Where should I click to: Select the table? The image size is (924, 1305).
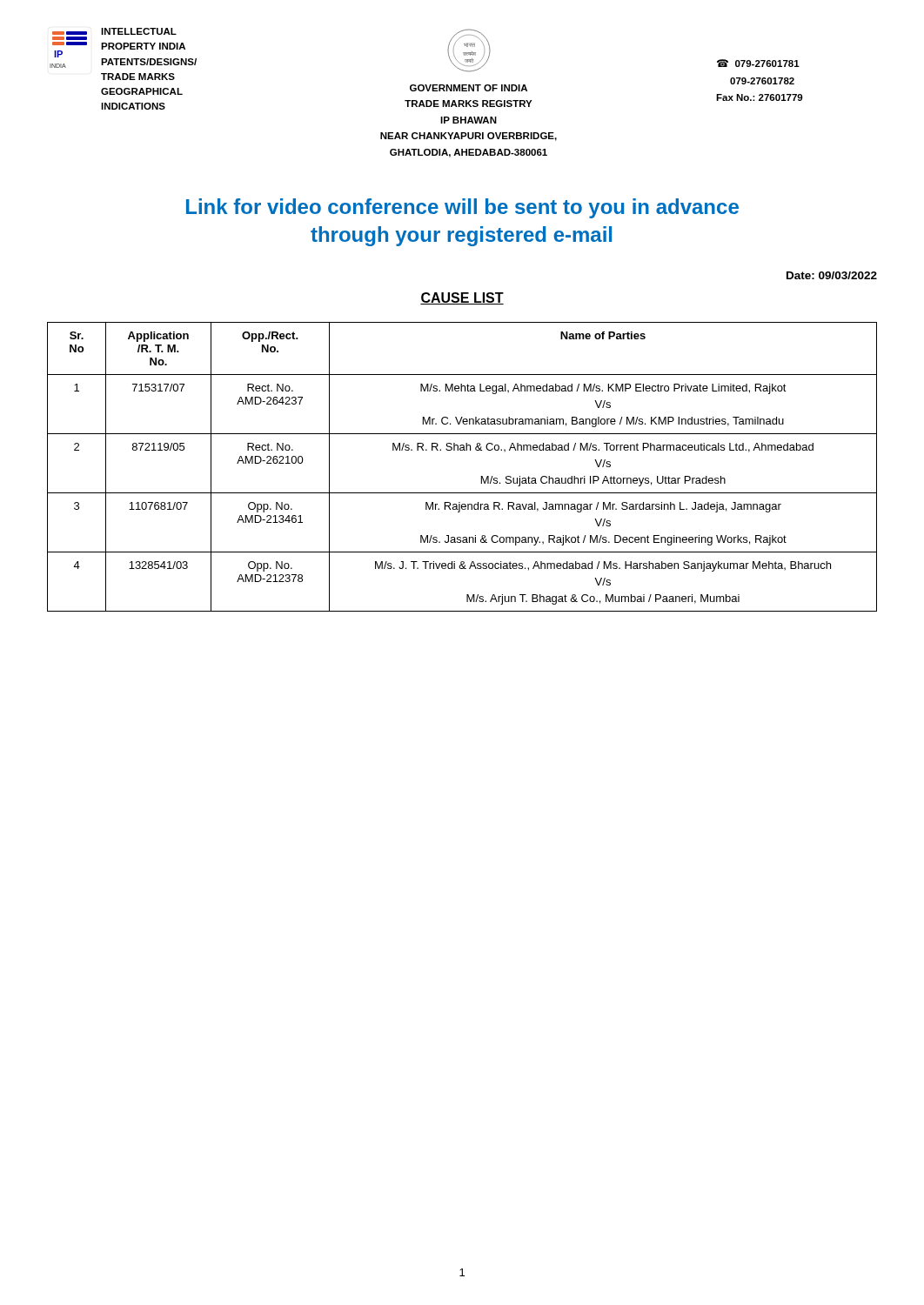coord(462,467)
